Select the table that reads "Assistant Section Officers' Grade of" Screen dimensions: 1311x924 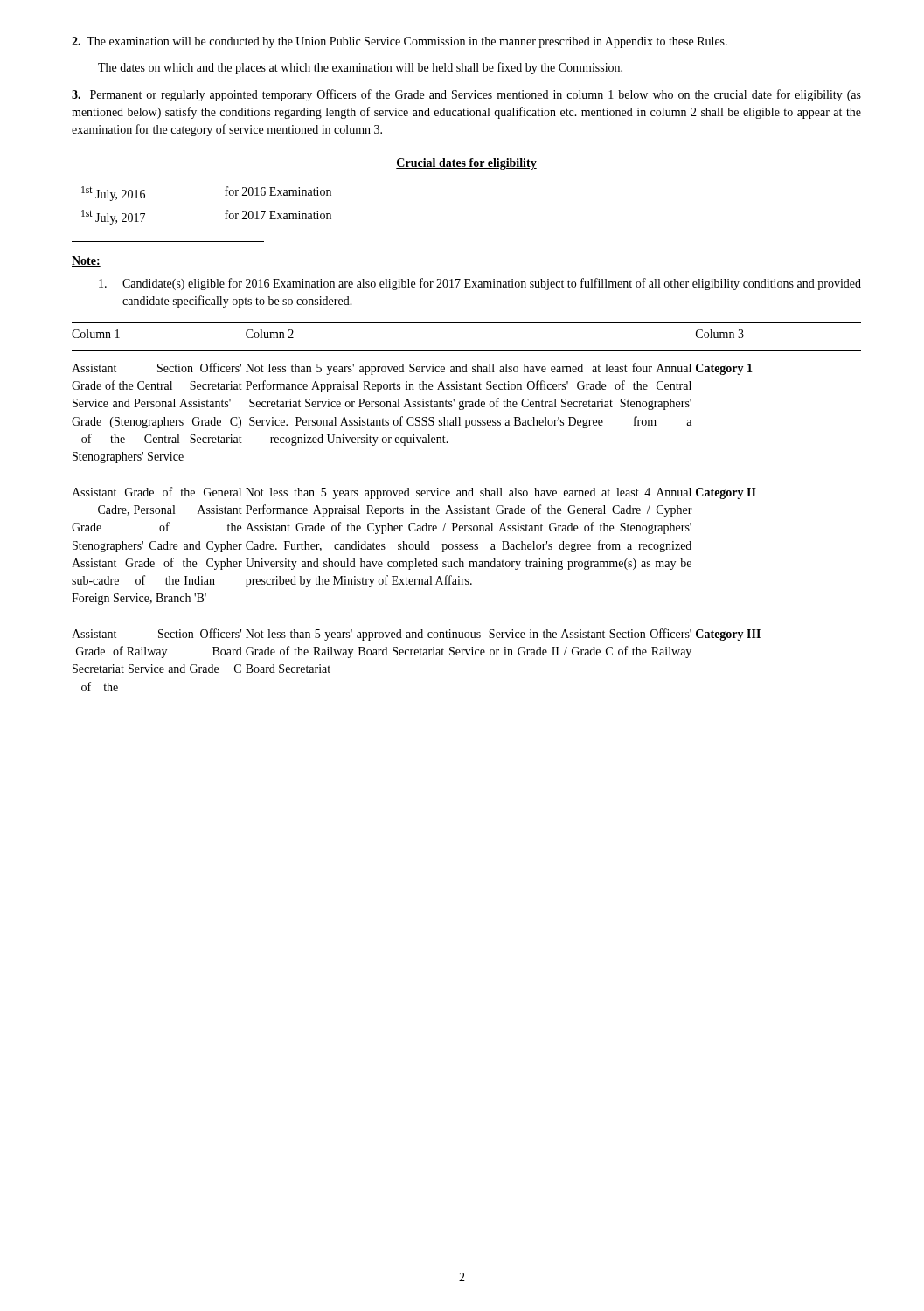pyautogui.click(x=466, y=515)
